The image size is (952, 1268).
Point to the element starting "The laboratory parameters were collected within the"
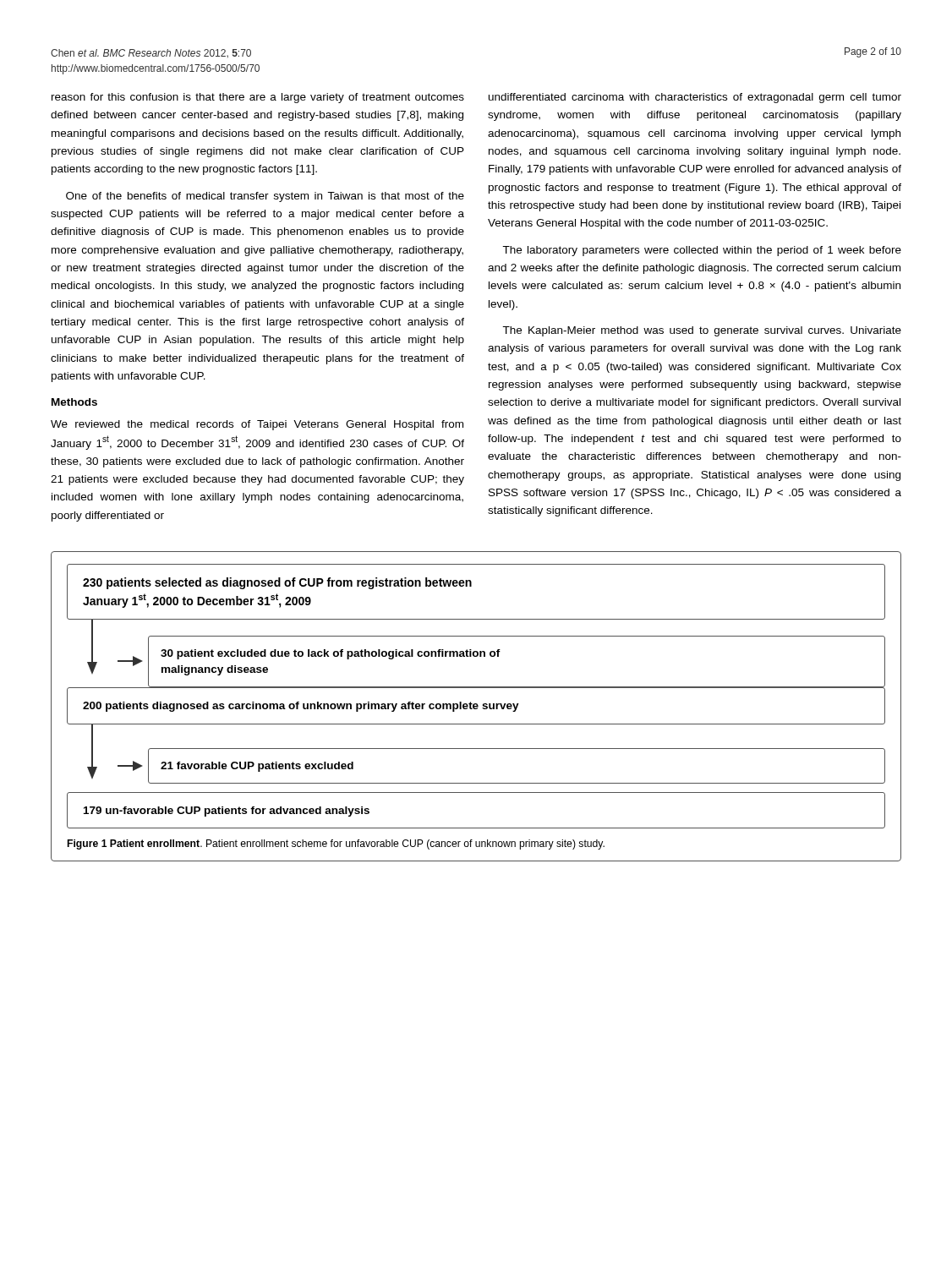coord(695,277)
